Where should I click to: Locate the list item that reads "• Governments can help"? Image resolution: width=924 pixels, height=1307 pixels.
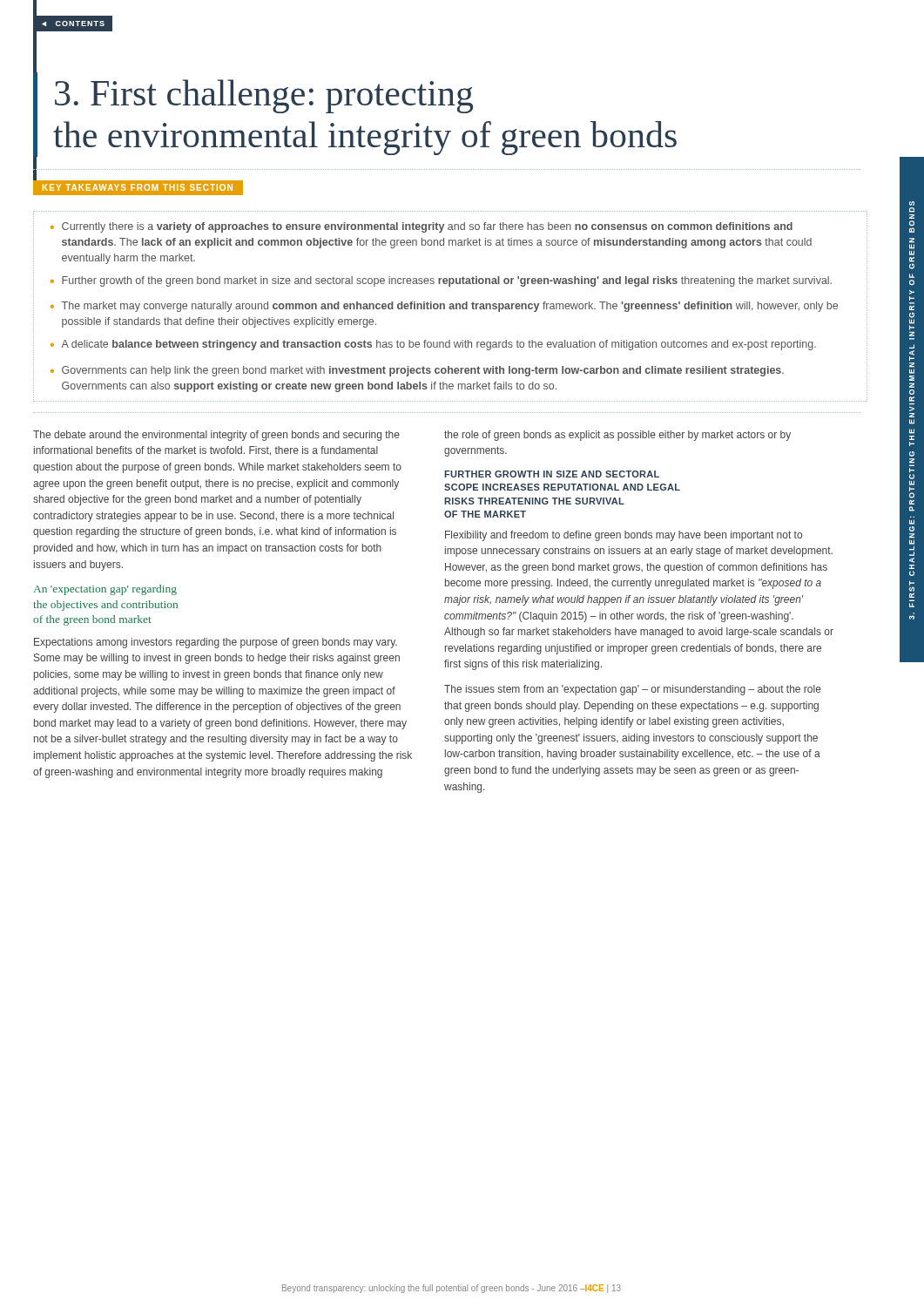(450, 378)
